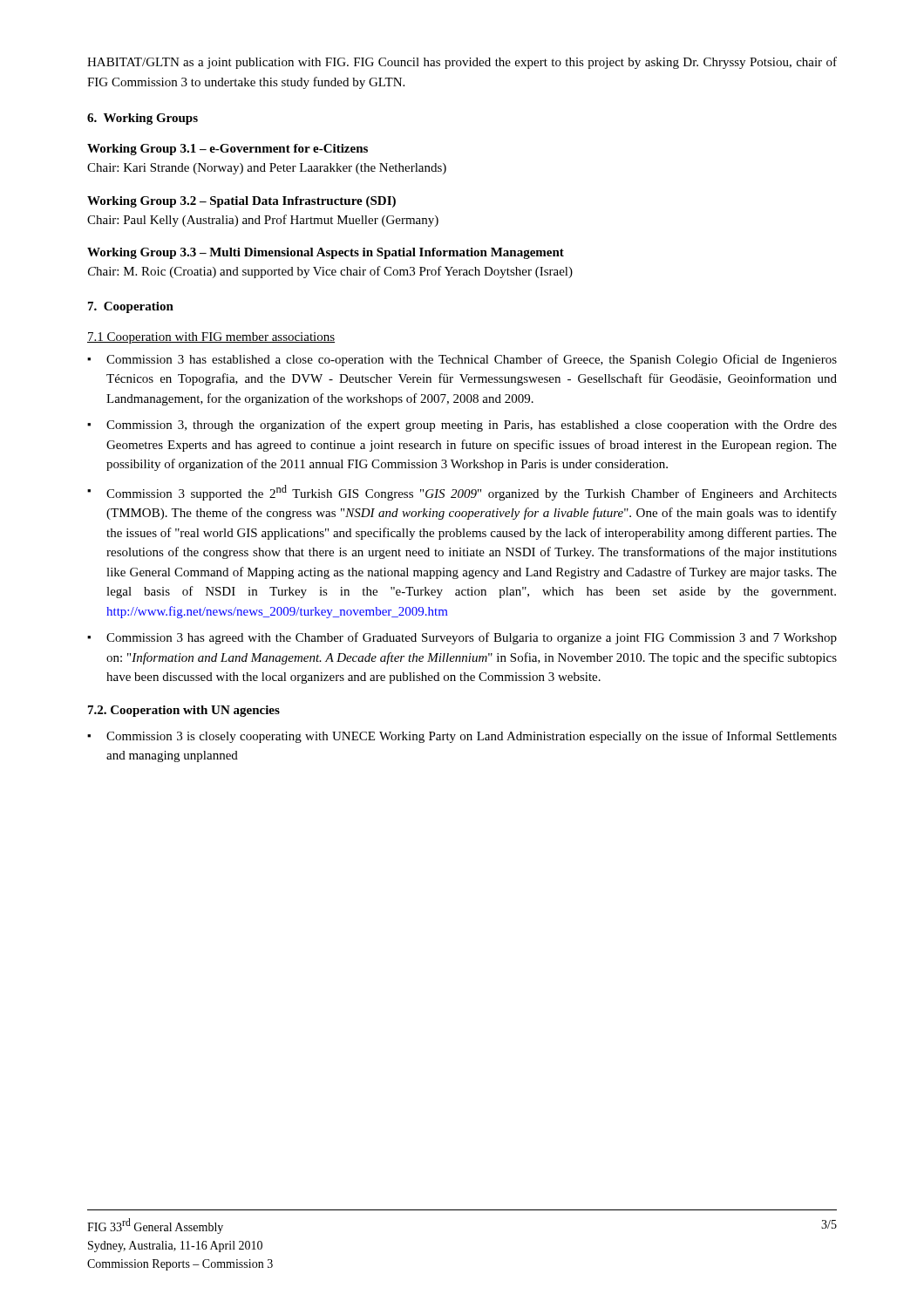Navigate to the text starting "Commission 3 has established a close co-operation"
Screen dimensions: 1308x924
tap(472, 379)
